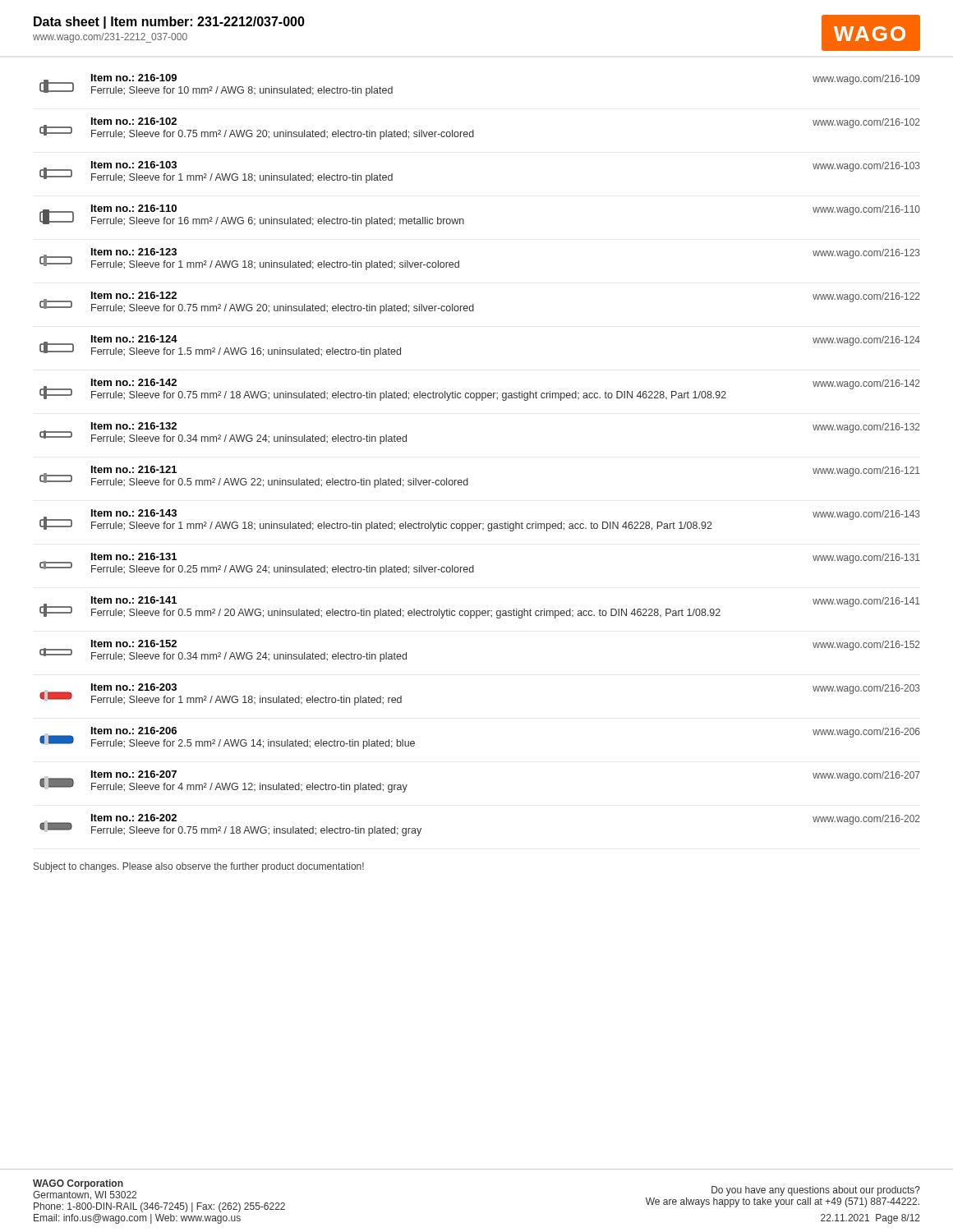Locate the block of text that opens with "Item no.: 216-141 Ferrule; Sleeve"
The image size is (953, 1232).
[476, 609]
